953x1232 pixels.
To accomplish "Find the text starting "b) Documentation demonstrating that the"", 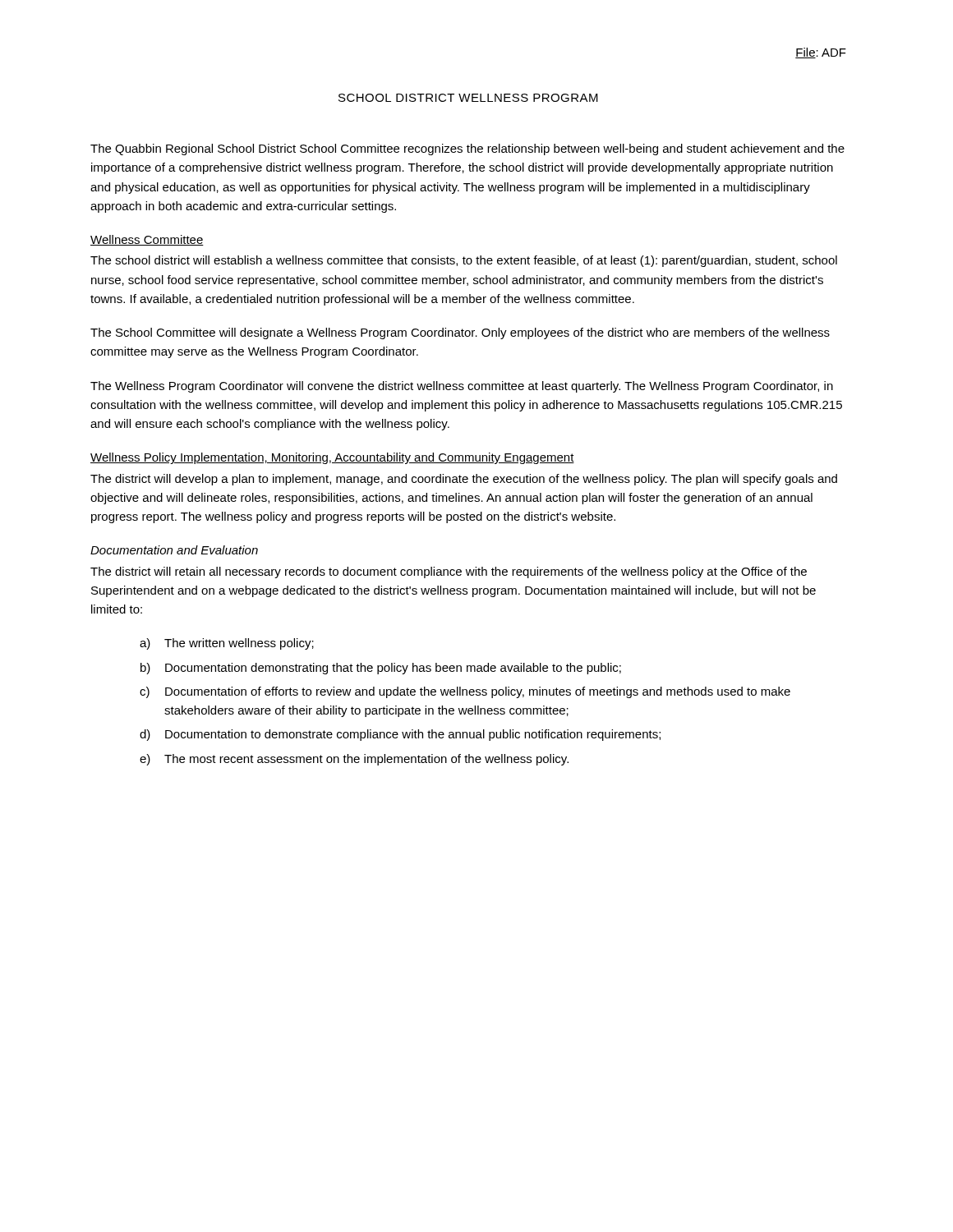I will coord(493,667).
